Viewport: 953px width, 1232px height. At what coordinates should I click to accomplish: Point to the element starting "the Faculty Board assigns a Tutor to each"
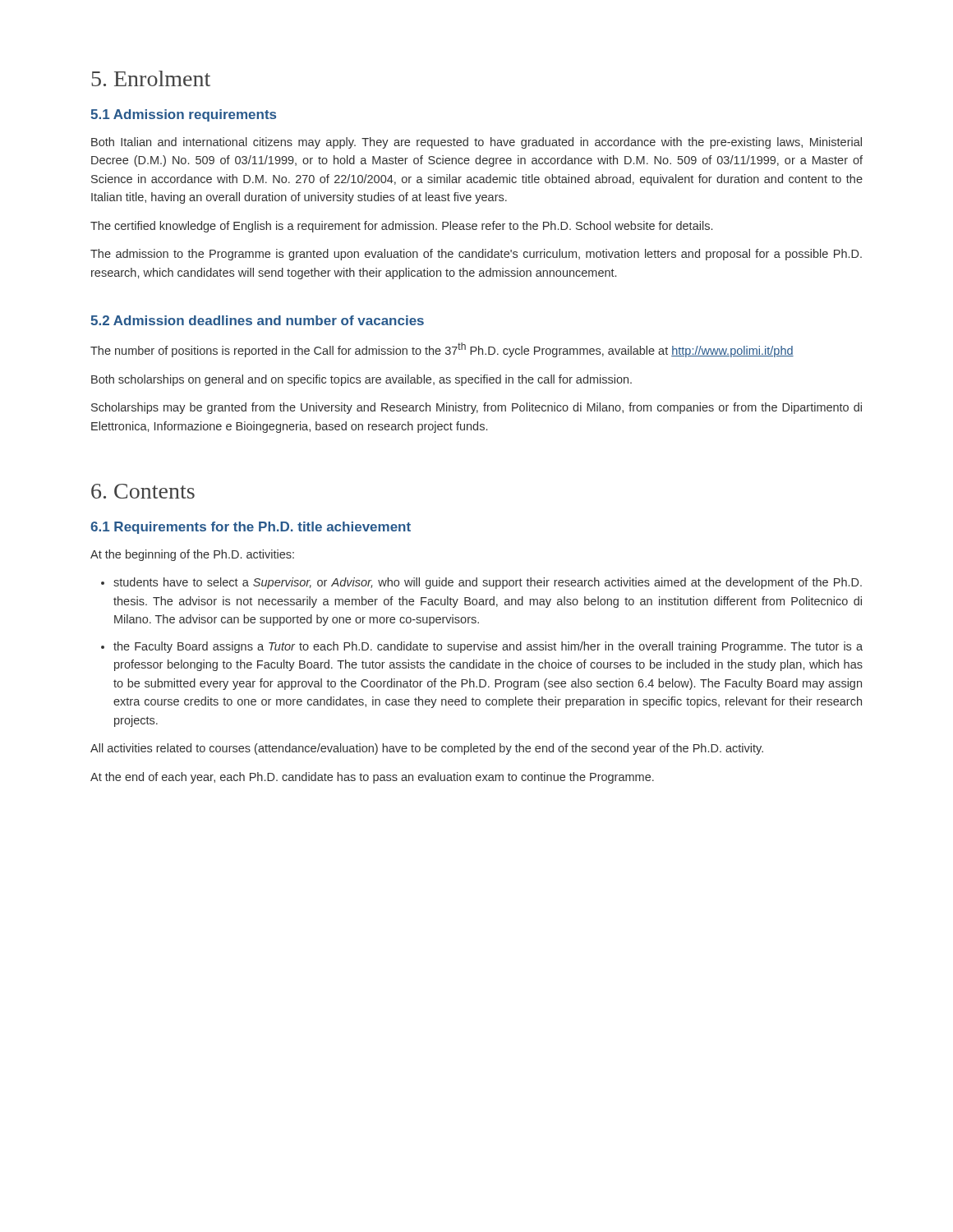pos(488,683)
